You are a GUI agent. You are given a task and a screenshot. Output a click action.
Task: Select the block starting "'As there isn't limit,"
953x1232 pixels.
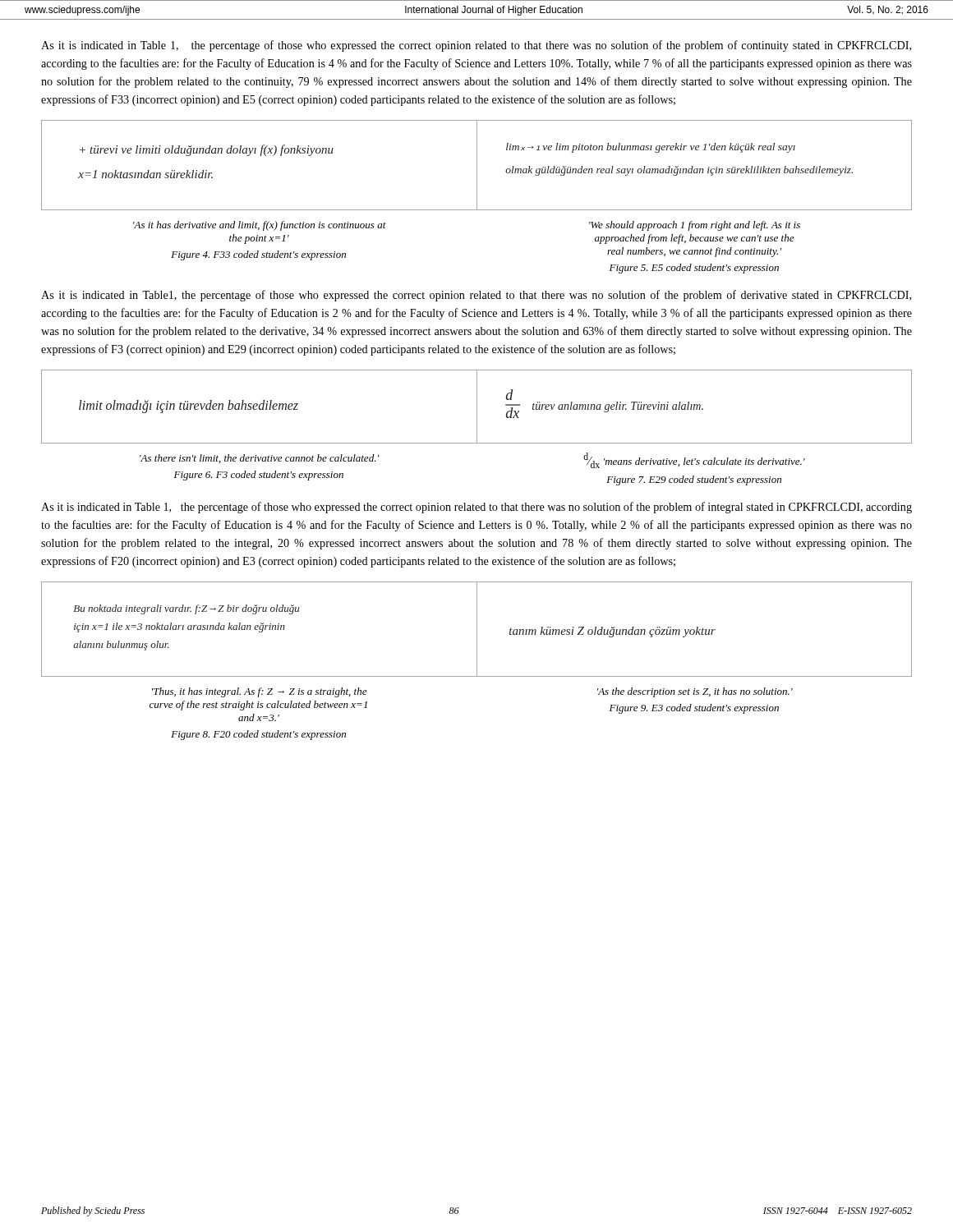(x=259, y=458)
